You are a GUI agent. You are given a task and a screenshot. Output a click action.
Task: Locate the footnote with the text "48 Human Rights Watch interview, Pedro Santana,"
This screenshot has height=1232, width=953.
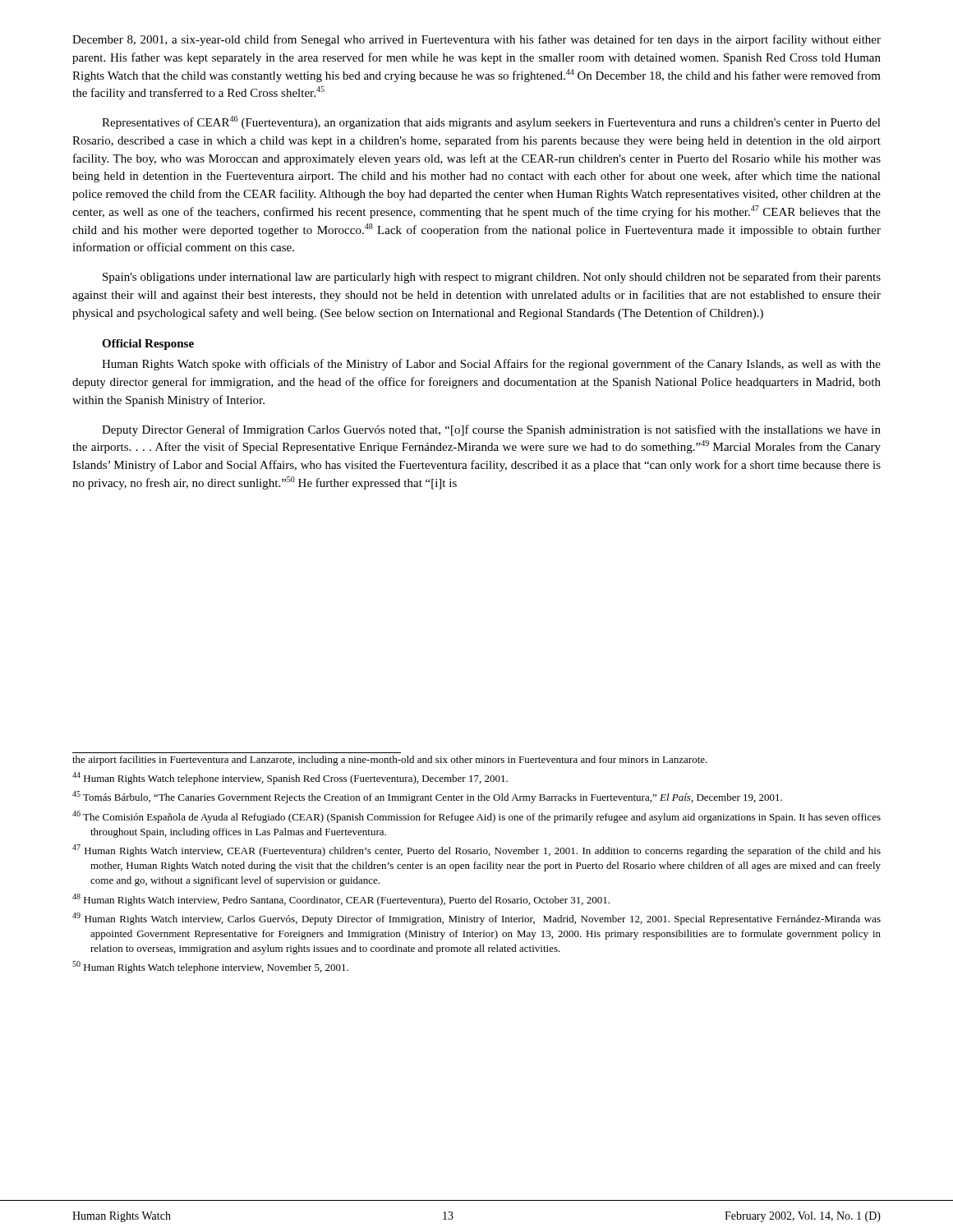[x=341, y=899]
